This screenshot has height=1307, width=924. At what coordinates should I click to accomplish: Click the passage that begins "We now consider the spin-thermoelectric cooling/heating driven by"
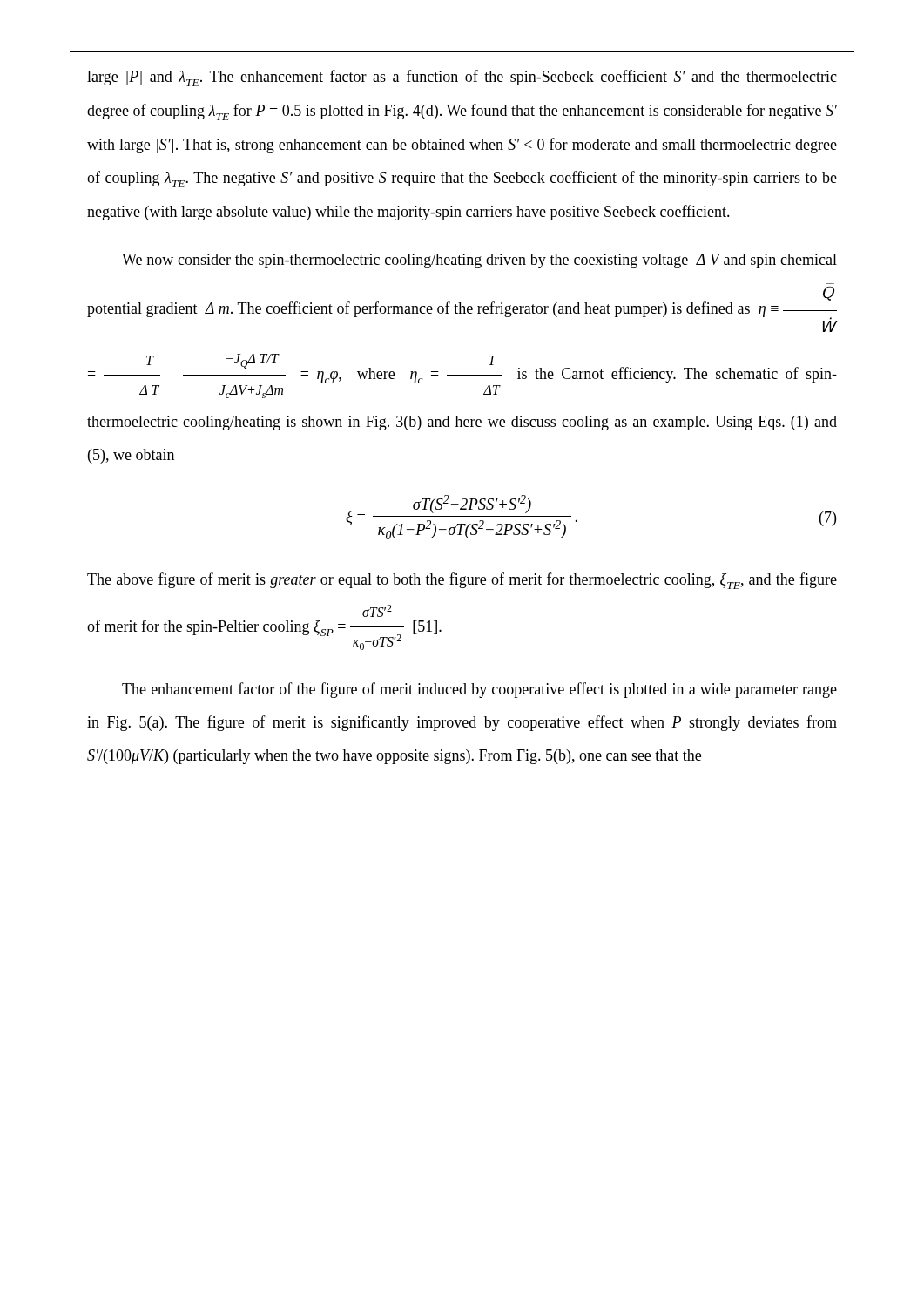pyautogui.click(x=479, y=261)
